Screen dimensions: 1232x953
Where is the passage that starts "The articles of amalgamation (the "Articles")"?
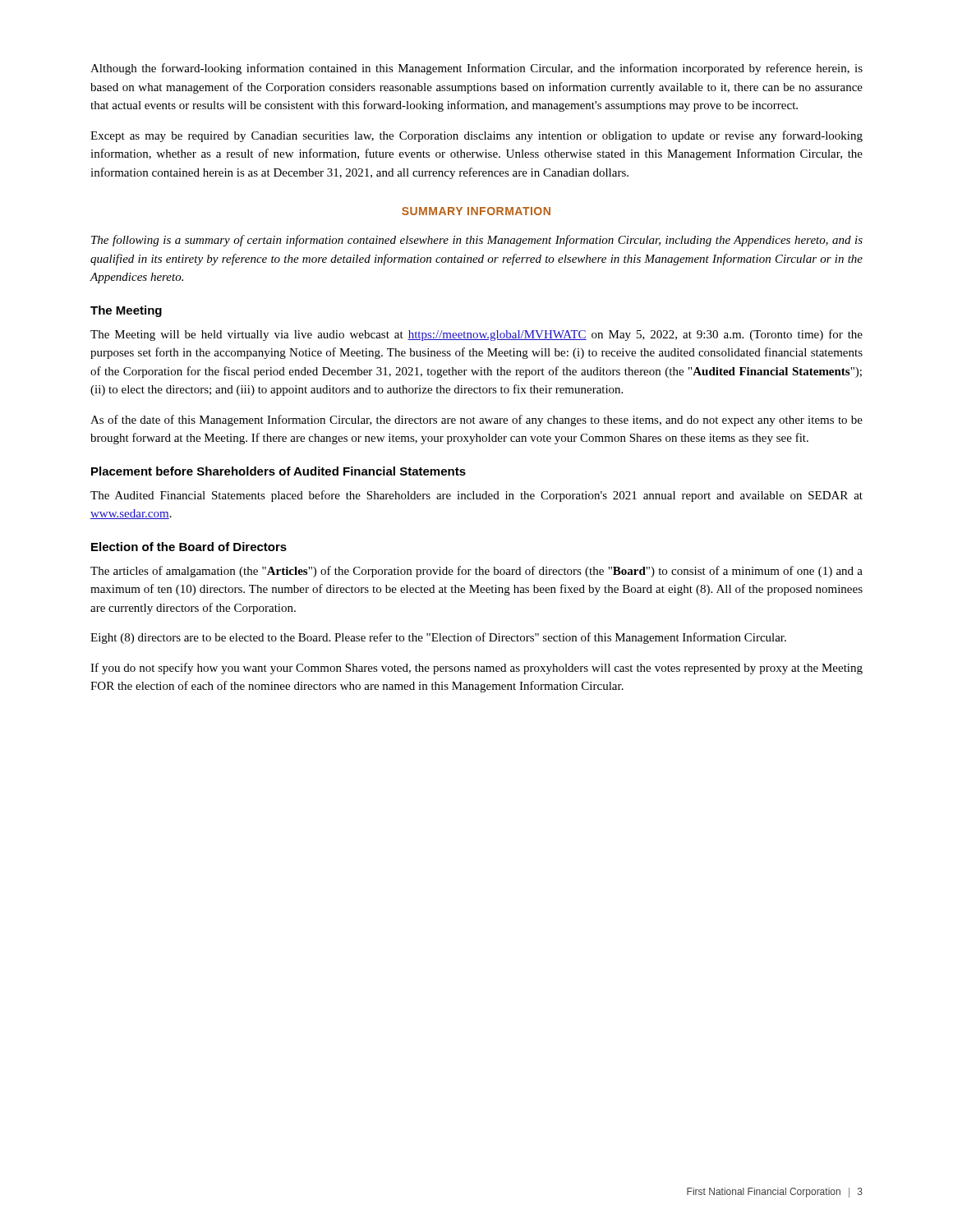point(476,589)
